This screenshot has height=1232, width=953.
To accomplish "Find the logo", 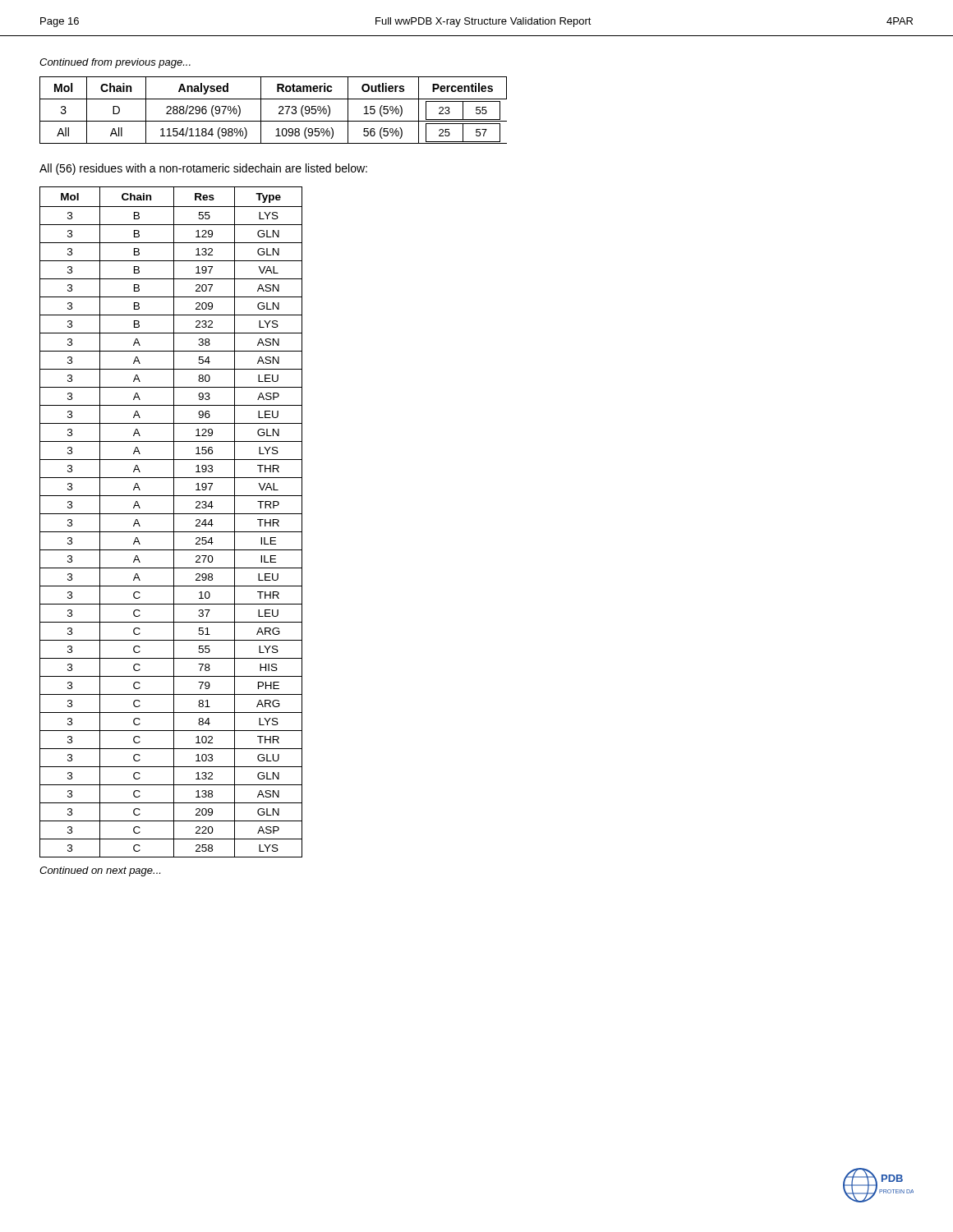I will tap(877, 1186).
